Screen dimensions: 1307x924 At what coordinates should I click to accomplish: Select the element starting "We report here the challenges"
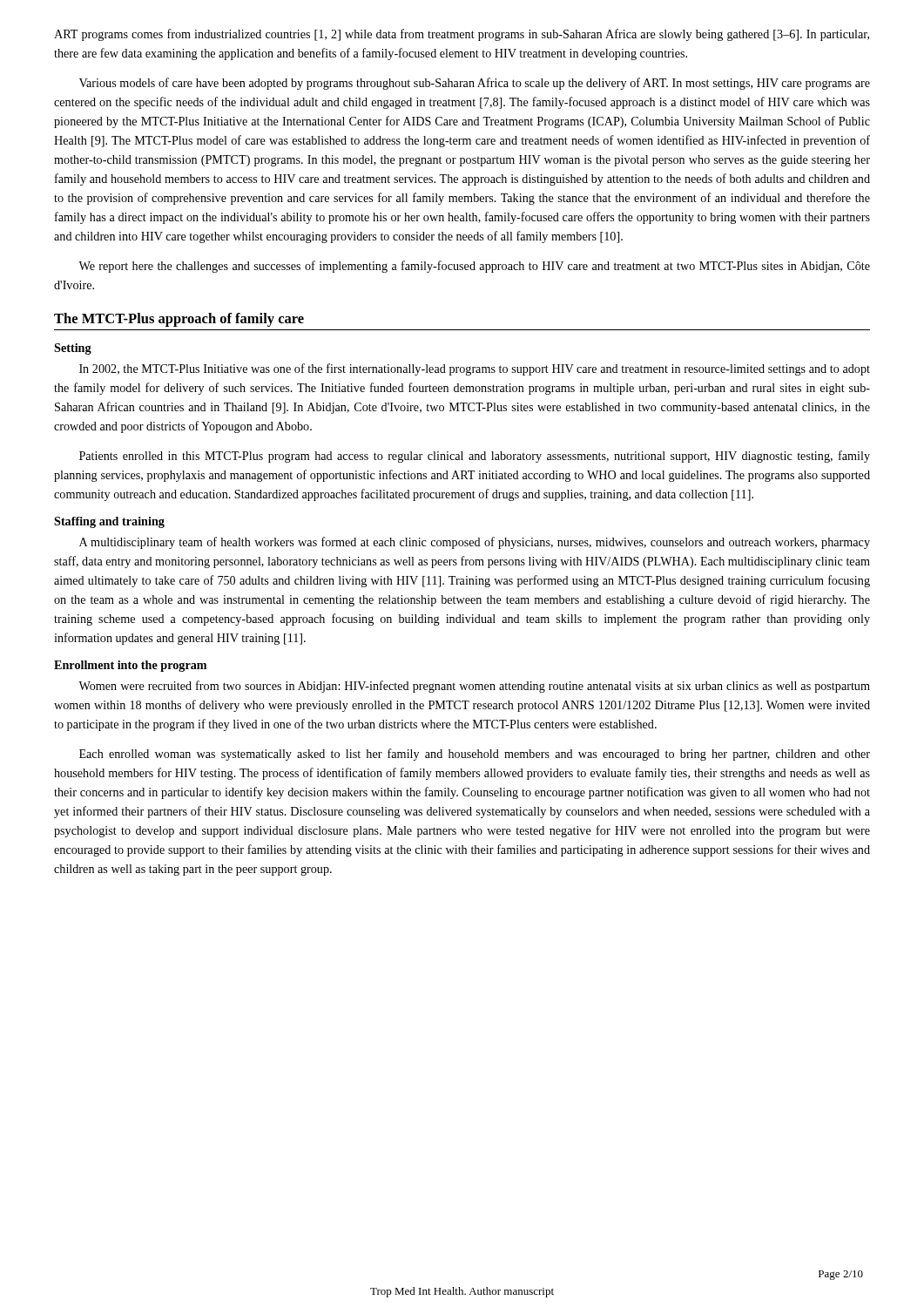coord(462,275)
